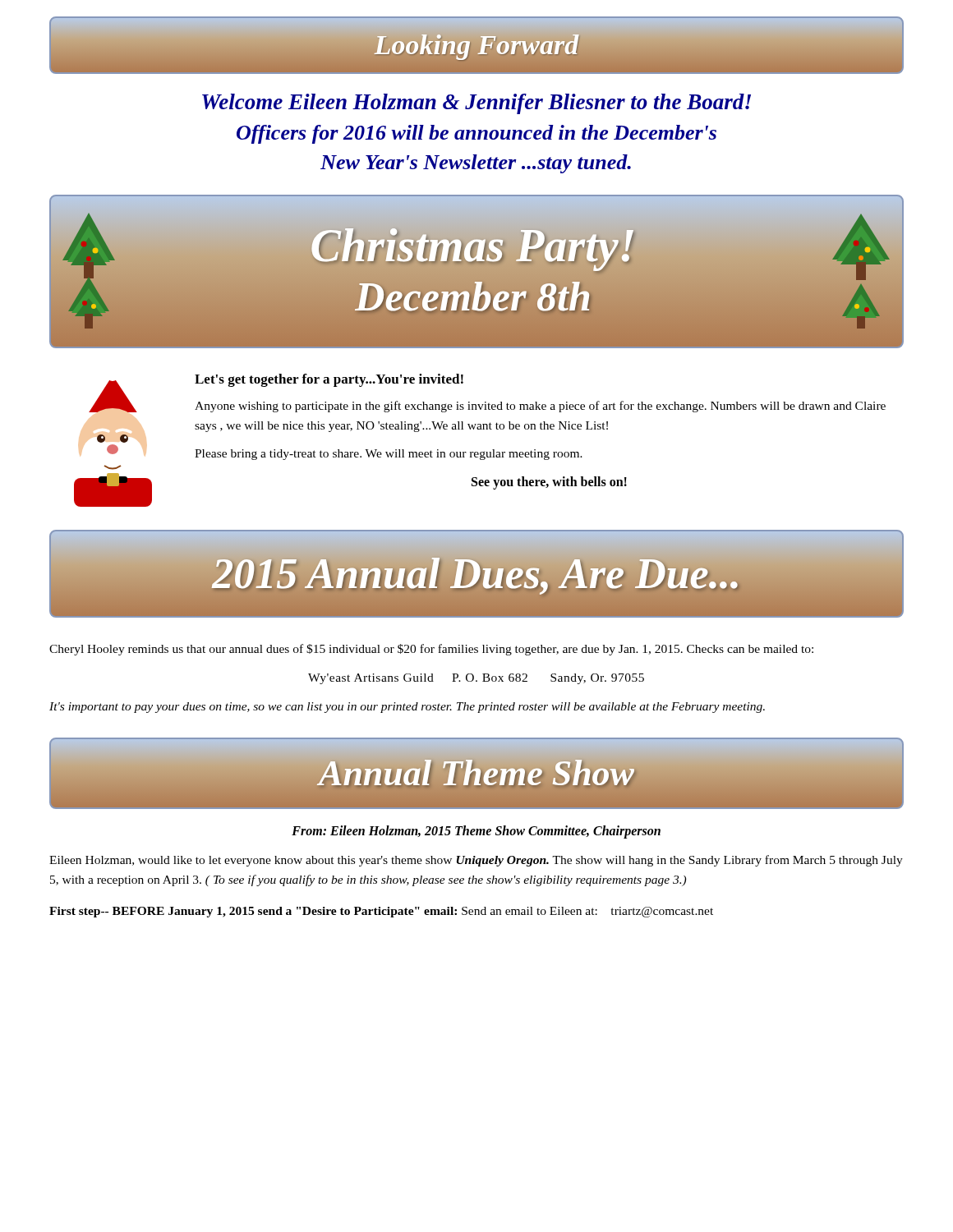The width and height of the screenshot is (953, 1232).
Task: Click on the title containing "Annual Theme Show"
Action: click(476, 773)
